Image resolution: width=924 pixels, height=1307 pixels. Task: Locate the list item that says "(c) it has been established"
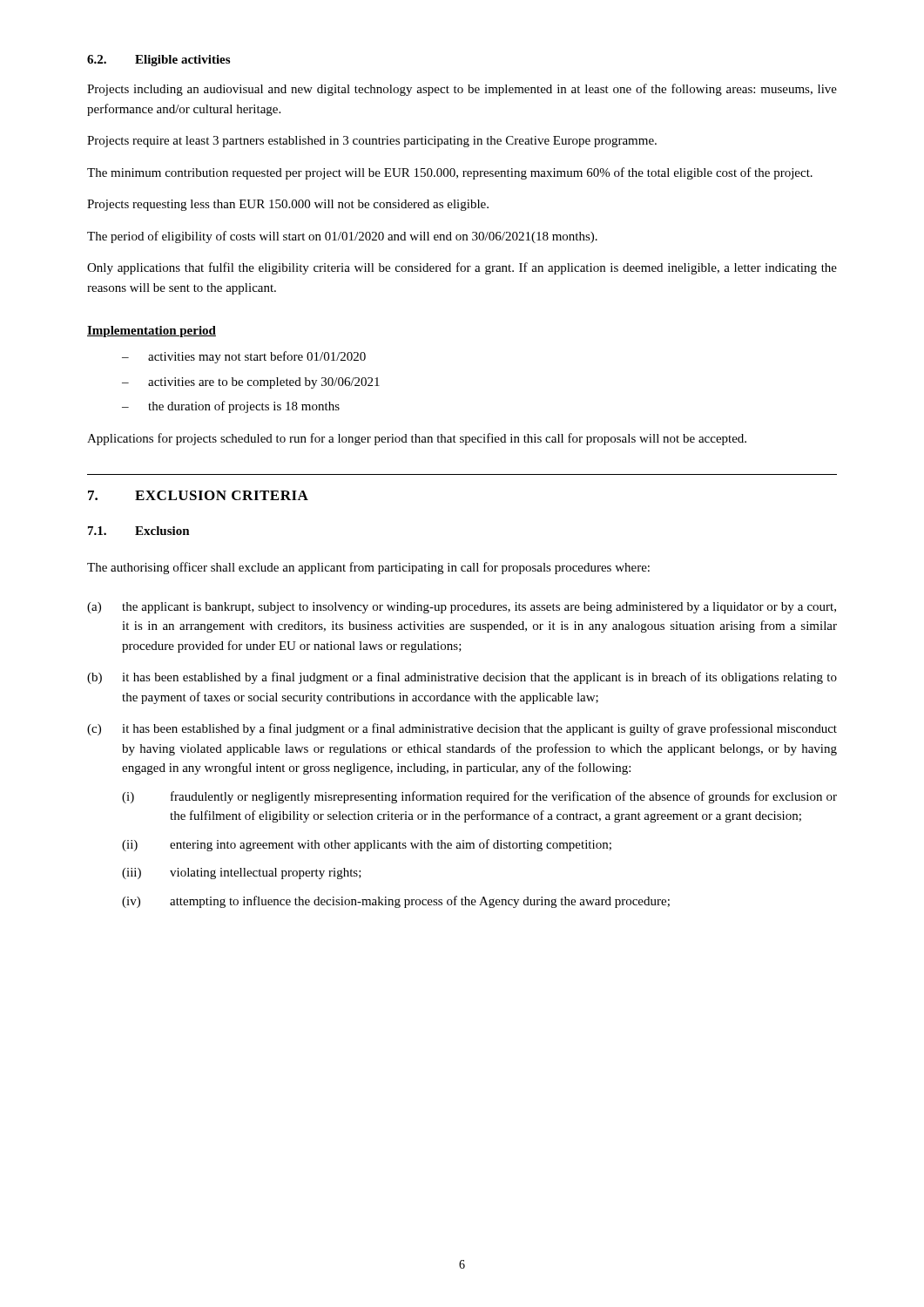pyautogui.click(x=462, y=819)
